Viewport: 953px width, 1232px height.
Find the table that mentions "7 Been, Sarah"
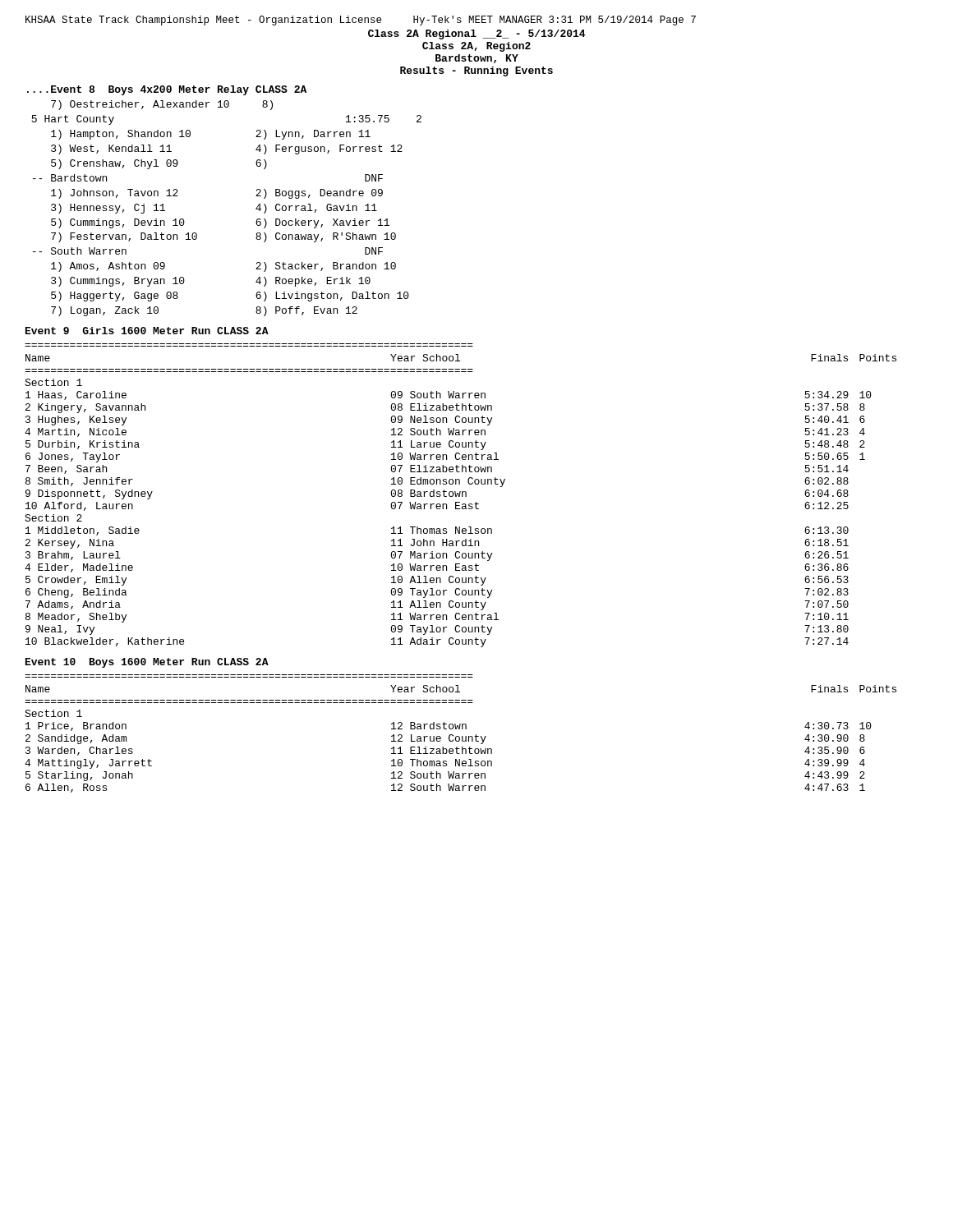point(476,494)
